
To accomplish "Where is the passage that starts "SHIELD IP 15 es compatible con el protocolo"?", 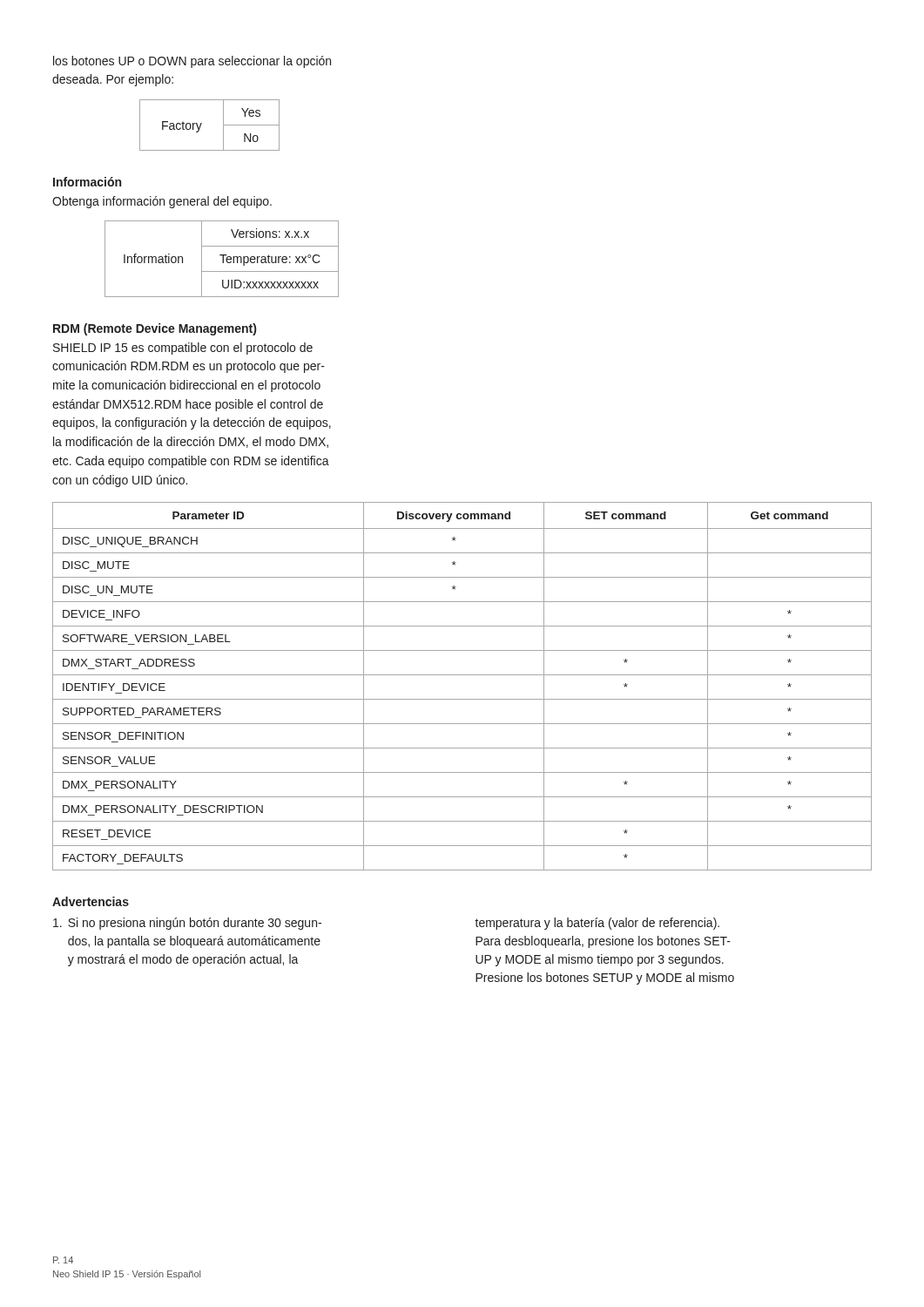I will (192, 414).
